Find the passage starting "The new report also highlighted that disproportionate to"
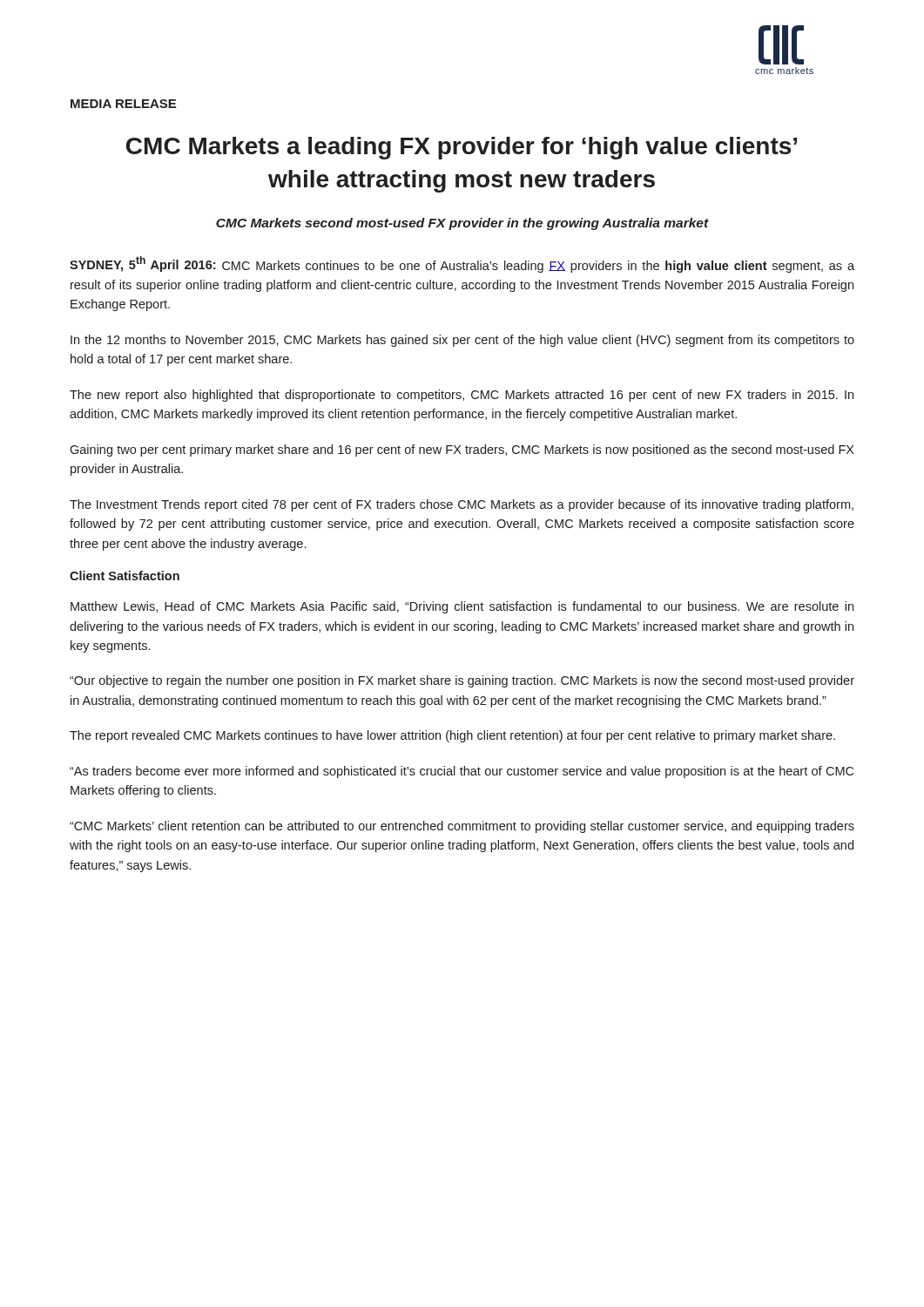The height and width of the screenshot is (1307, 924). click(x=462, y=404)
